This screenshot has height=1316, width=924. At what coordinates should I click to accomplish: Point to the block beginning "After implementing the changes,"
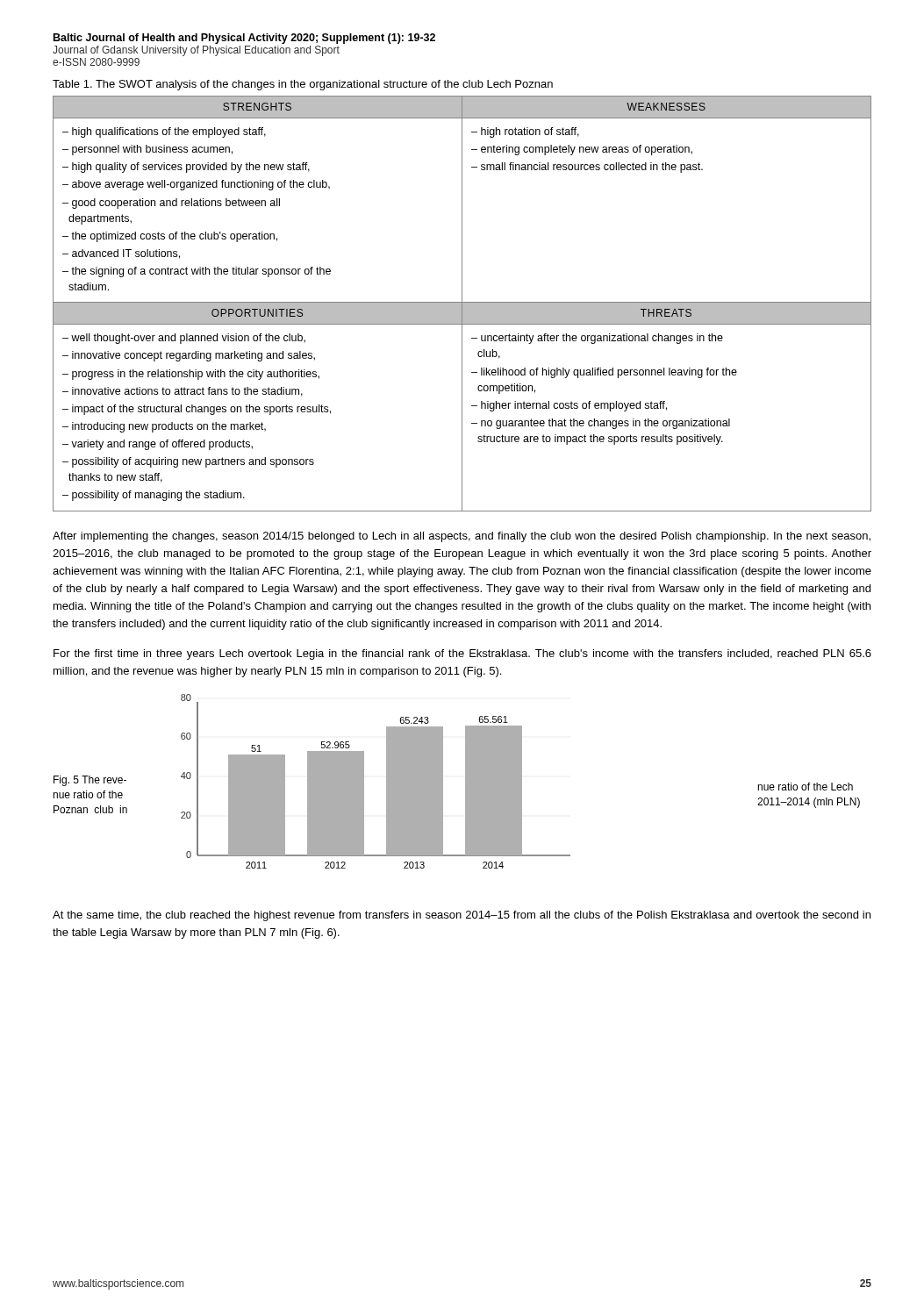(462, 579)
